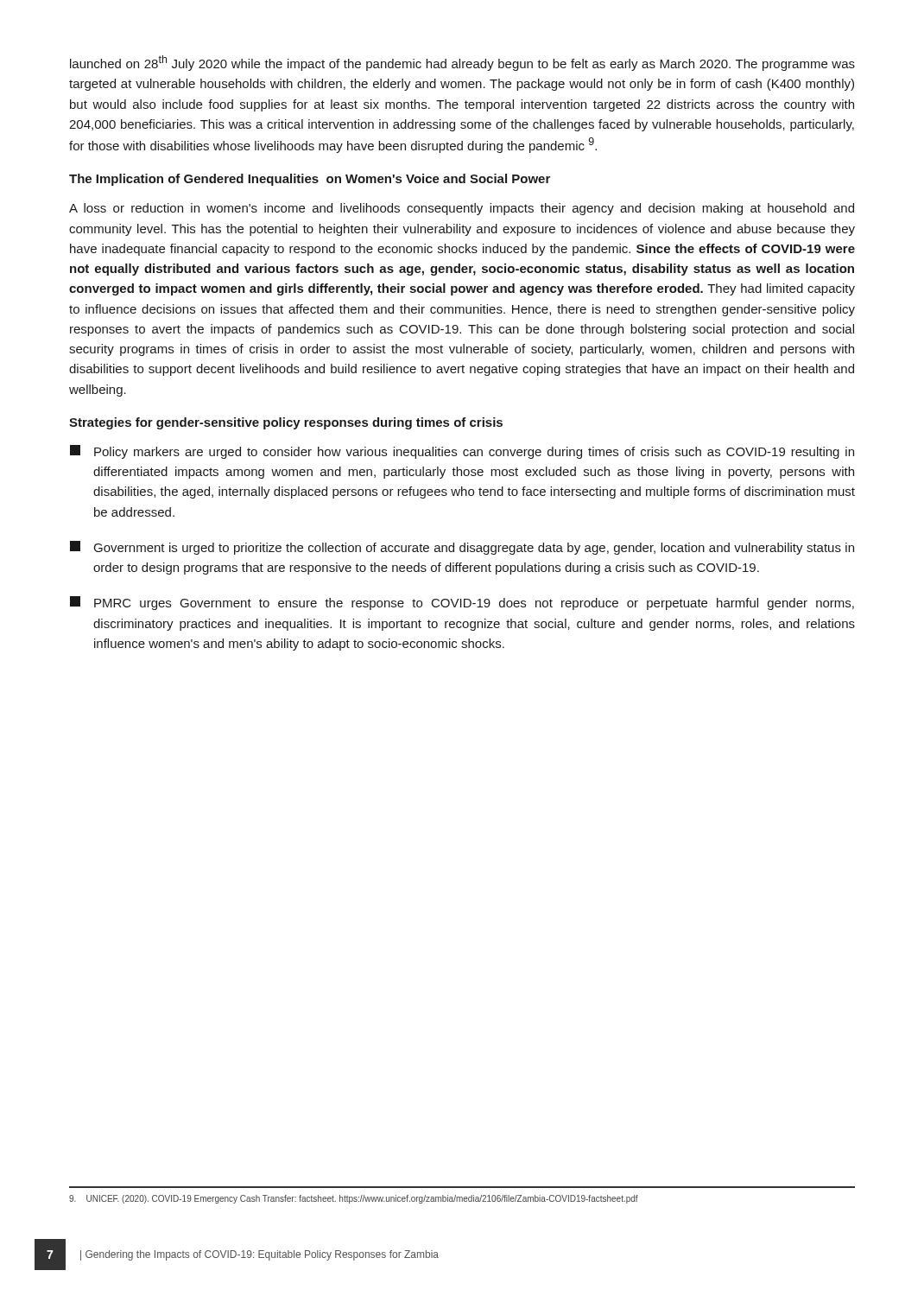
Task: Select the list item that reads "PMRC urges Government to ensure the"
Action: 462,623
